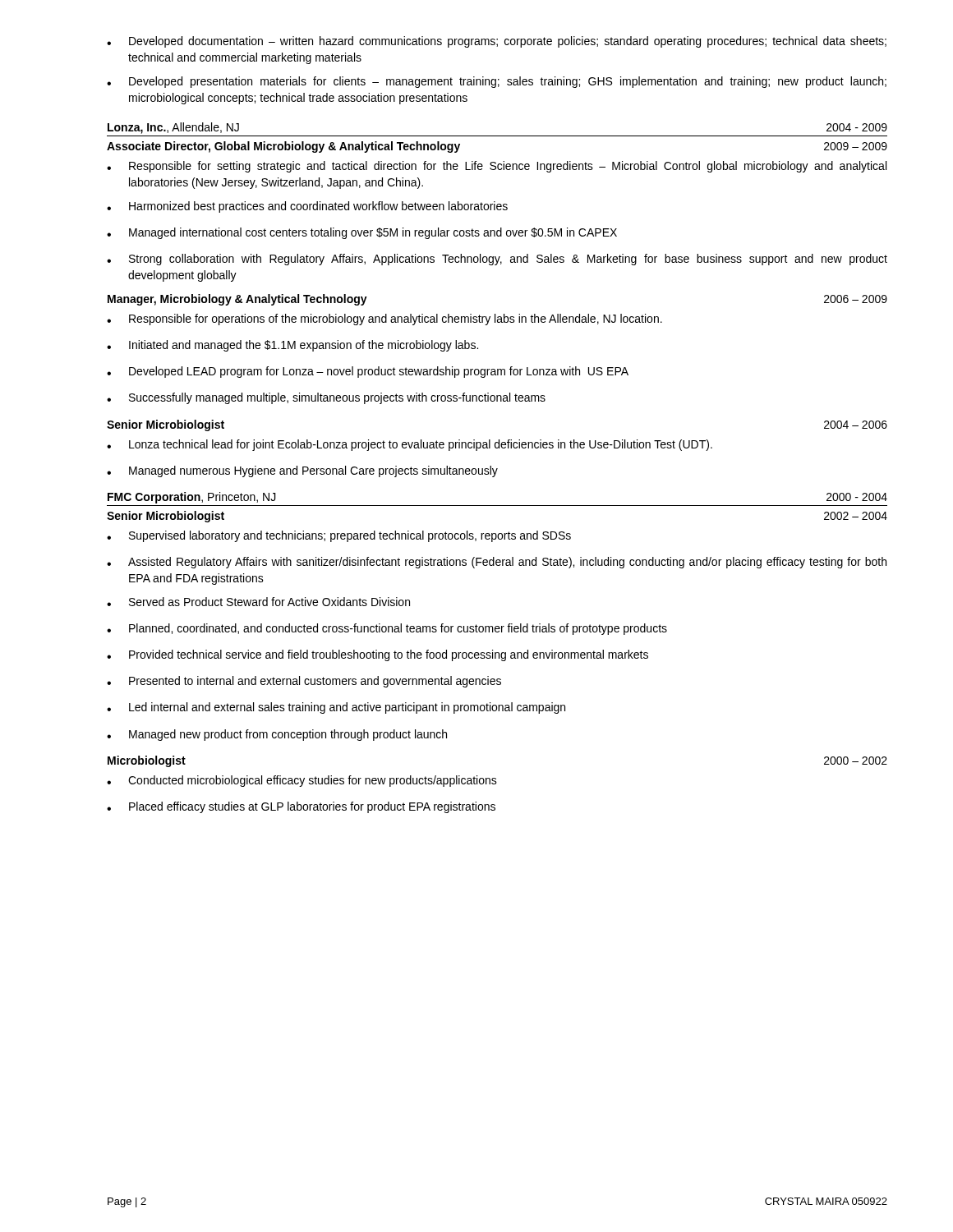Locate the block starting "• Supervised laboratory and"
Image resolution: width=953 pixels, height=1232 pixels.
click(x=497, y=537)
